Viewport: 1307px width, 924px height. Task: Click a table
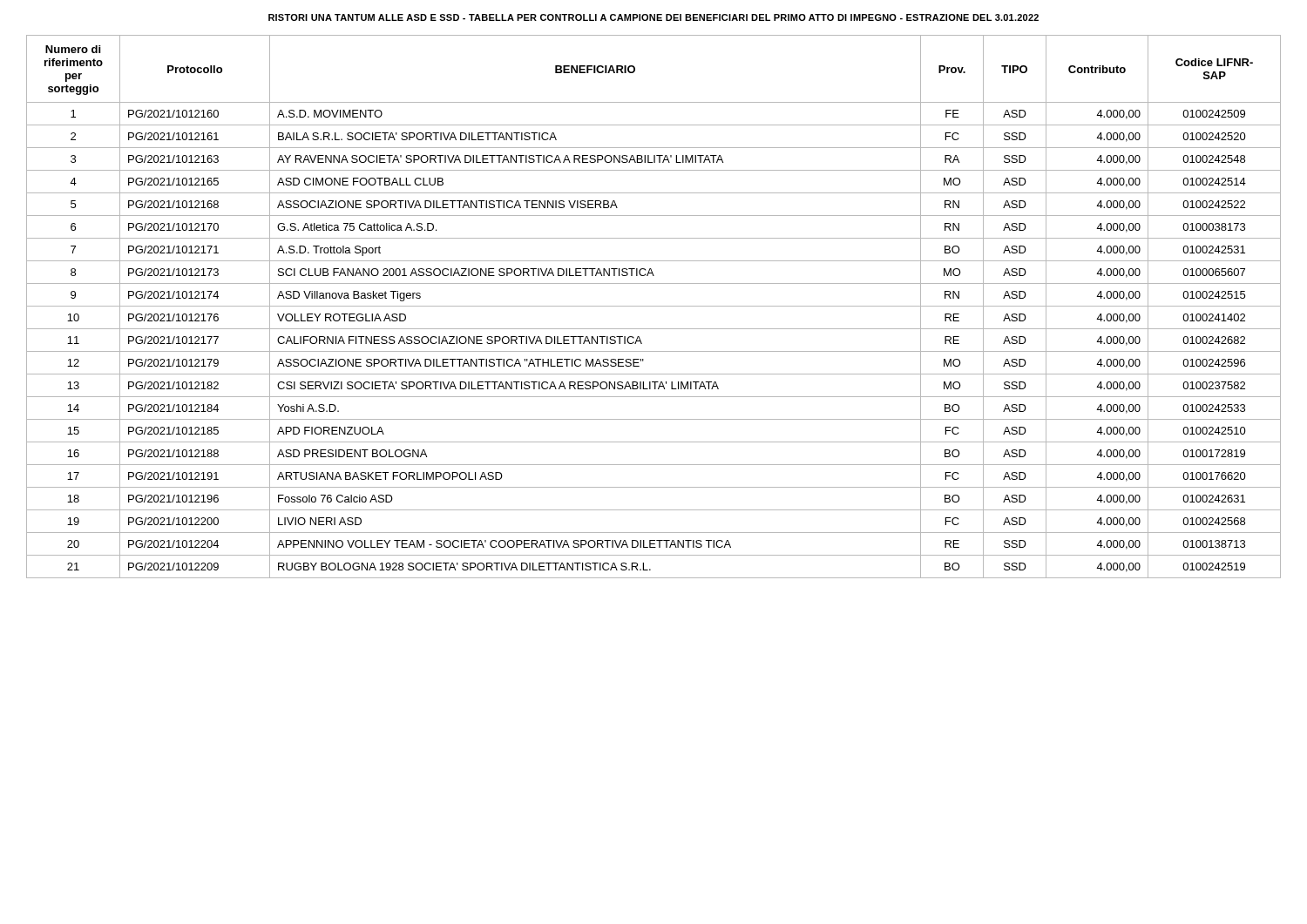click(x=654, y=308)
